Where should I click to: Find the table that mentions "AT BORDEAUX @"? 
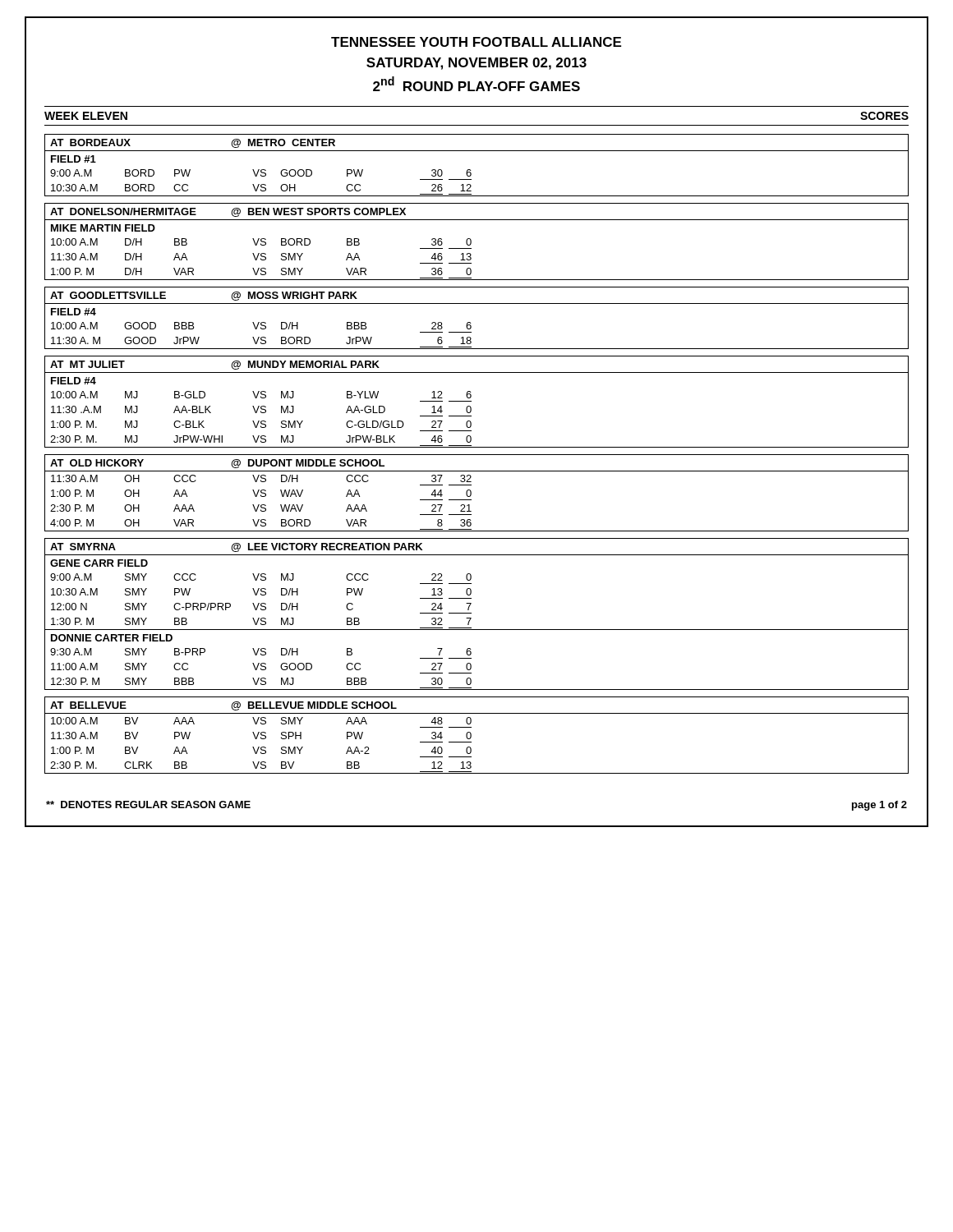click(476, 165)
